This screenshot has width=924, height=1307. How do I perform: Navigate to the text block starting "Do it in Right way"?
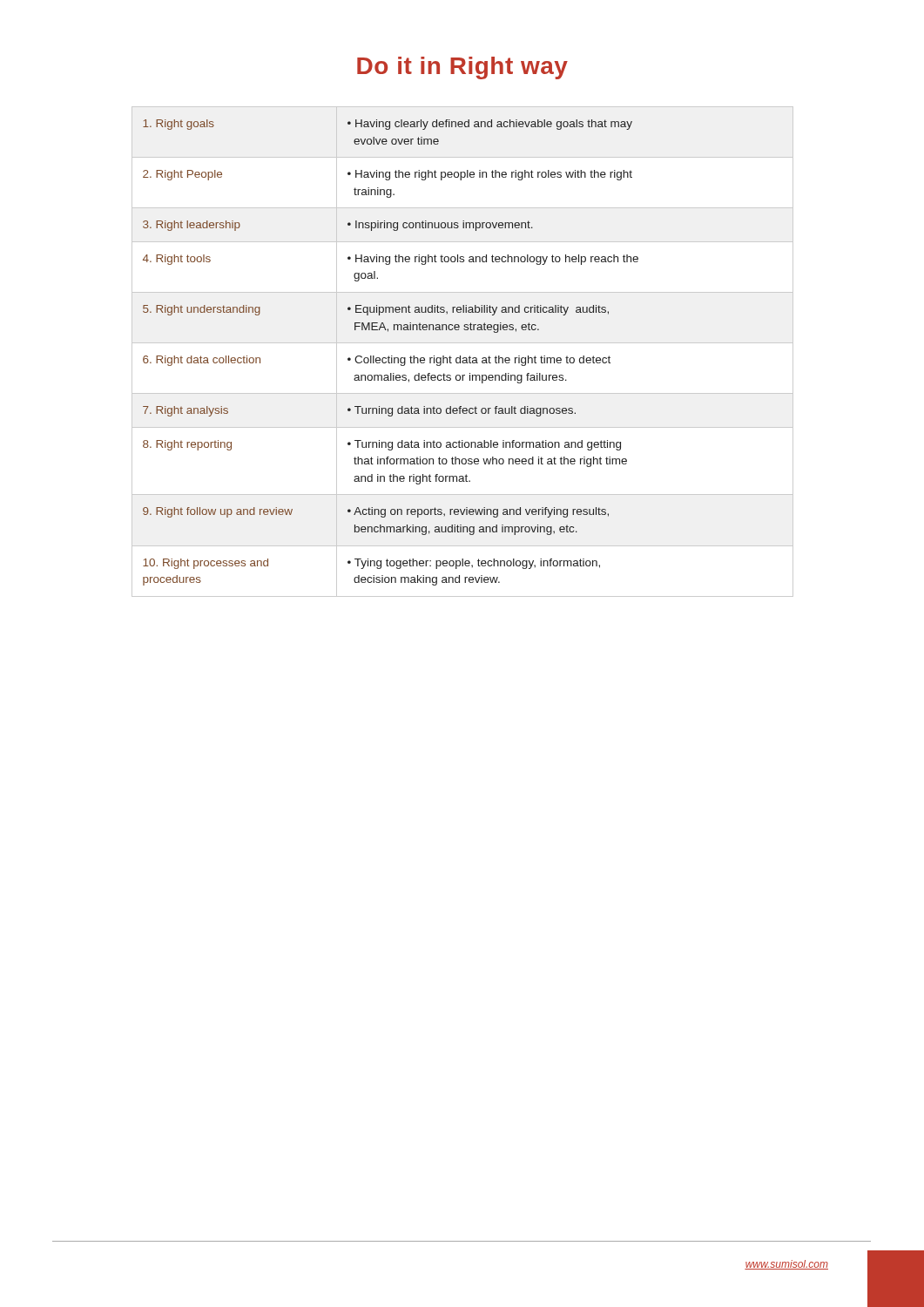tap(462, 66)
